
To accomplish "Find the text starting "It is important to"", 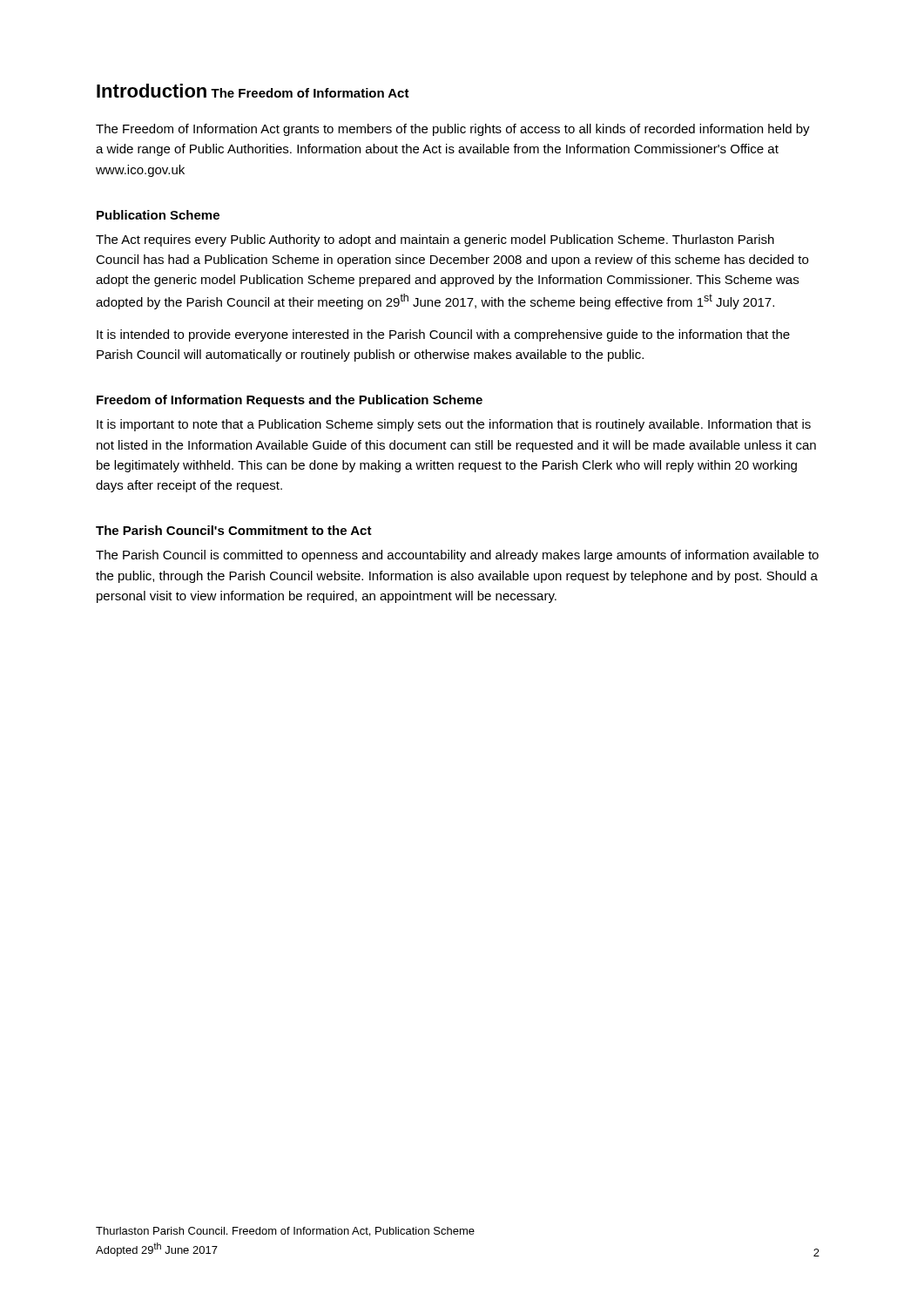I will [x=458, y=455].
